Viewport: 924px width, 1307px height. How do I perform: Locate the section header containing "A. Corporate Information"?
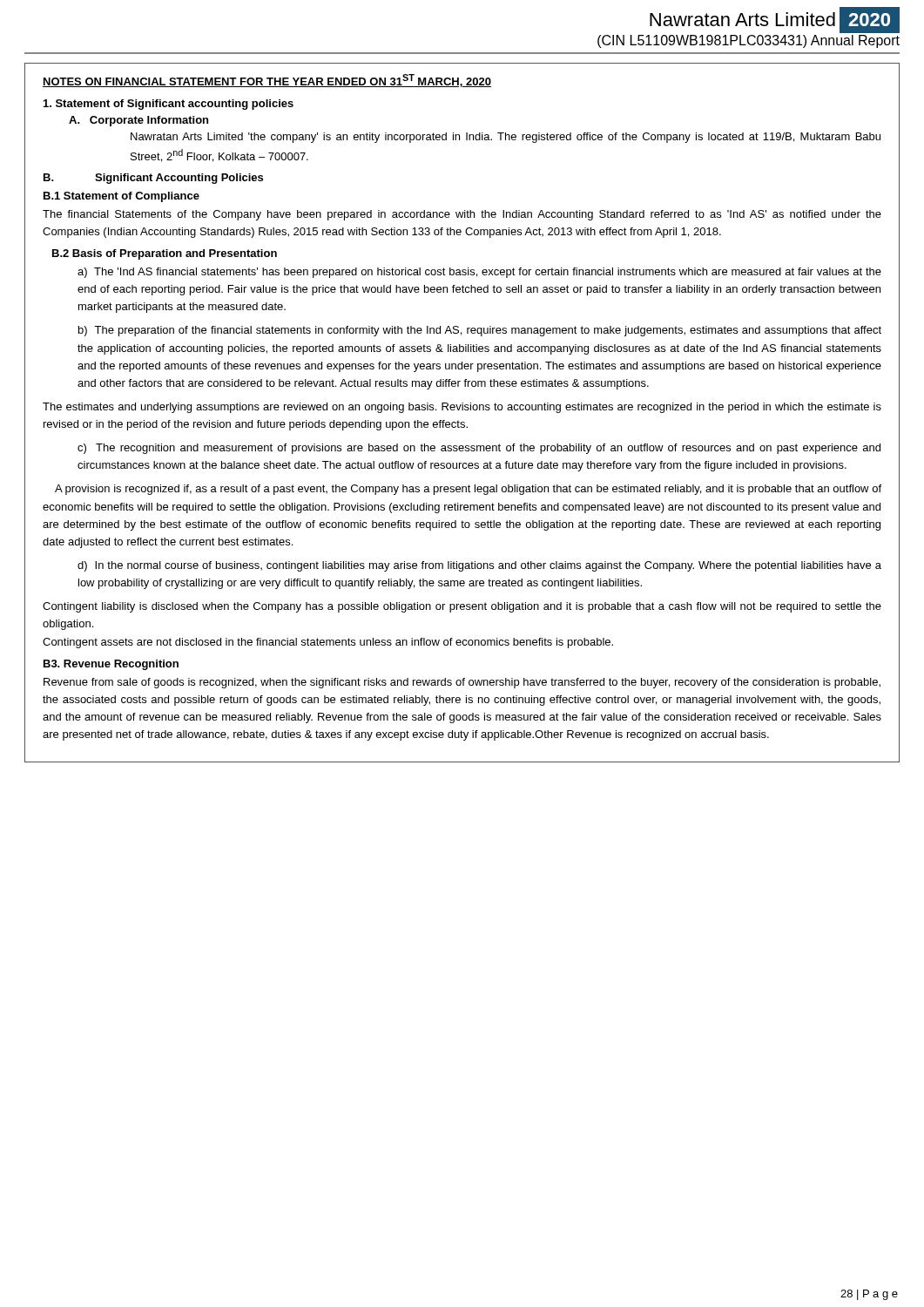point(139,120)
